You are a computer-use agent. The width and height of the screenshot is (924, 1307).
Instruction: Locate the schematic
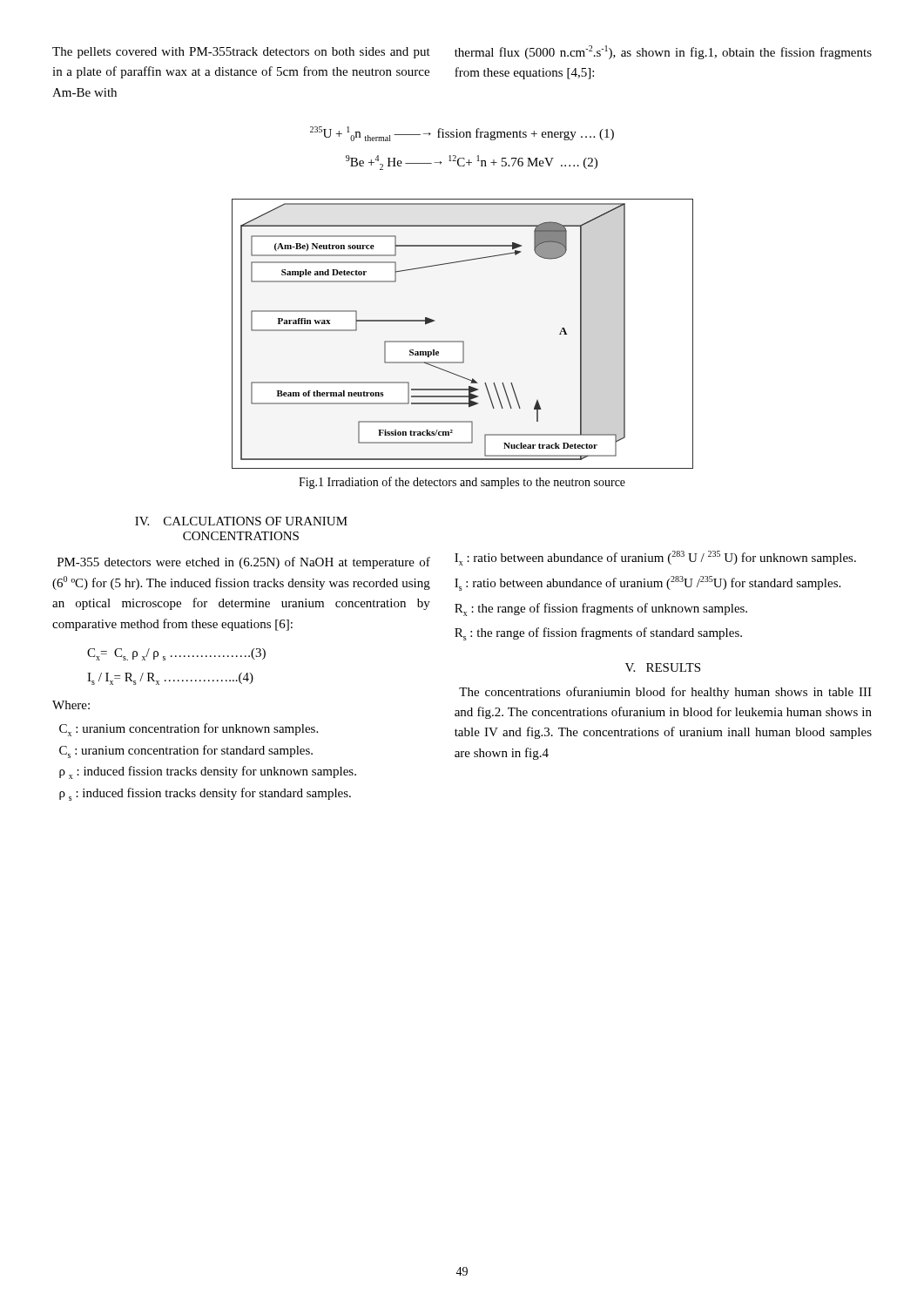(x=462, y=333)
